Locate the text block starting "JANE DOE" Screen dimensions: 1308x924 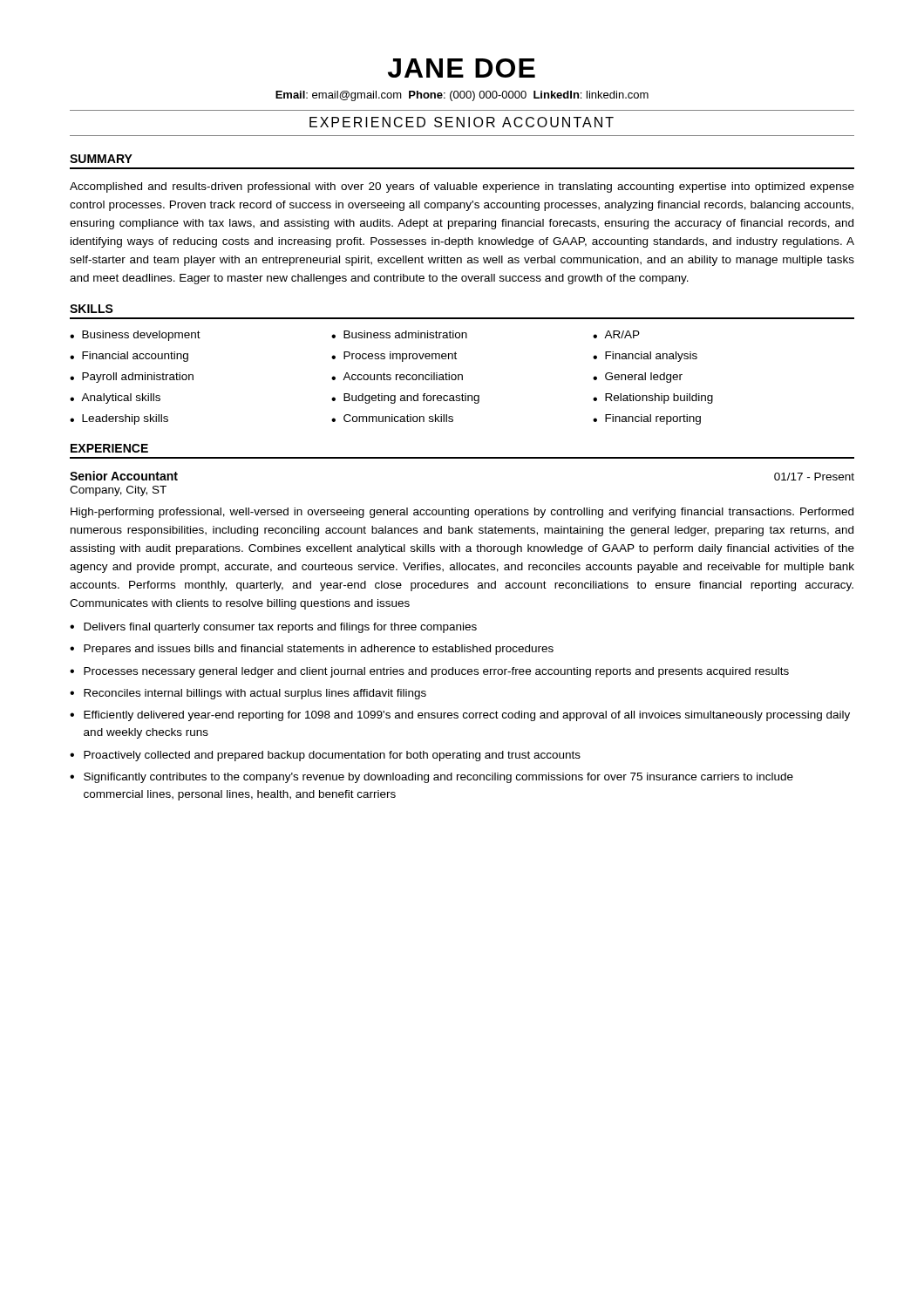click(462, 68)
